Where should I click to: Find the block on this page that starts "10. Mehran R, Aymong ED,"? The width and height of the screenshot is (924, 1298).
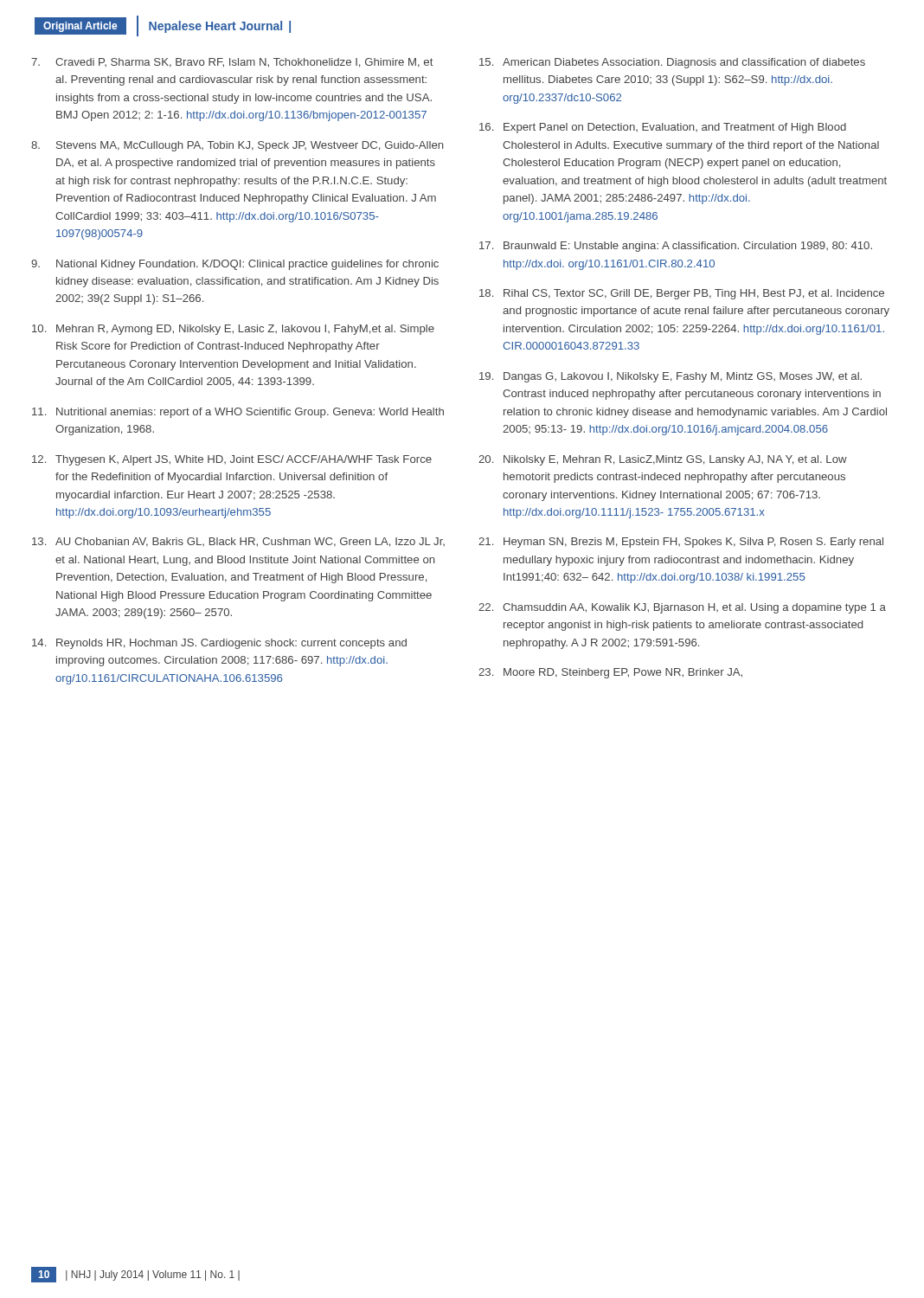[238, 355]
